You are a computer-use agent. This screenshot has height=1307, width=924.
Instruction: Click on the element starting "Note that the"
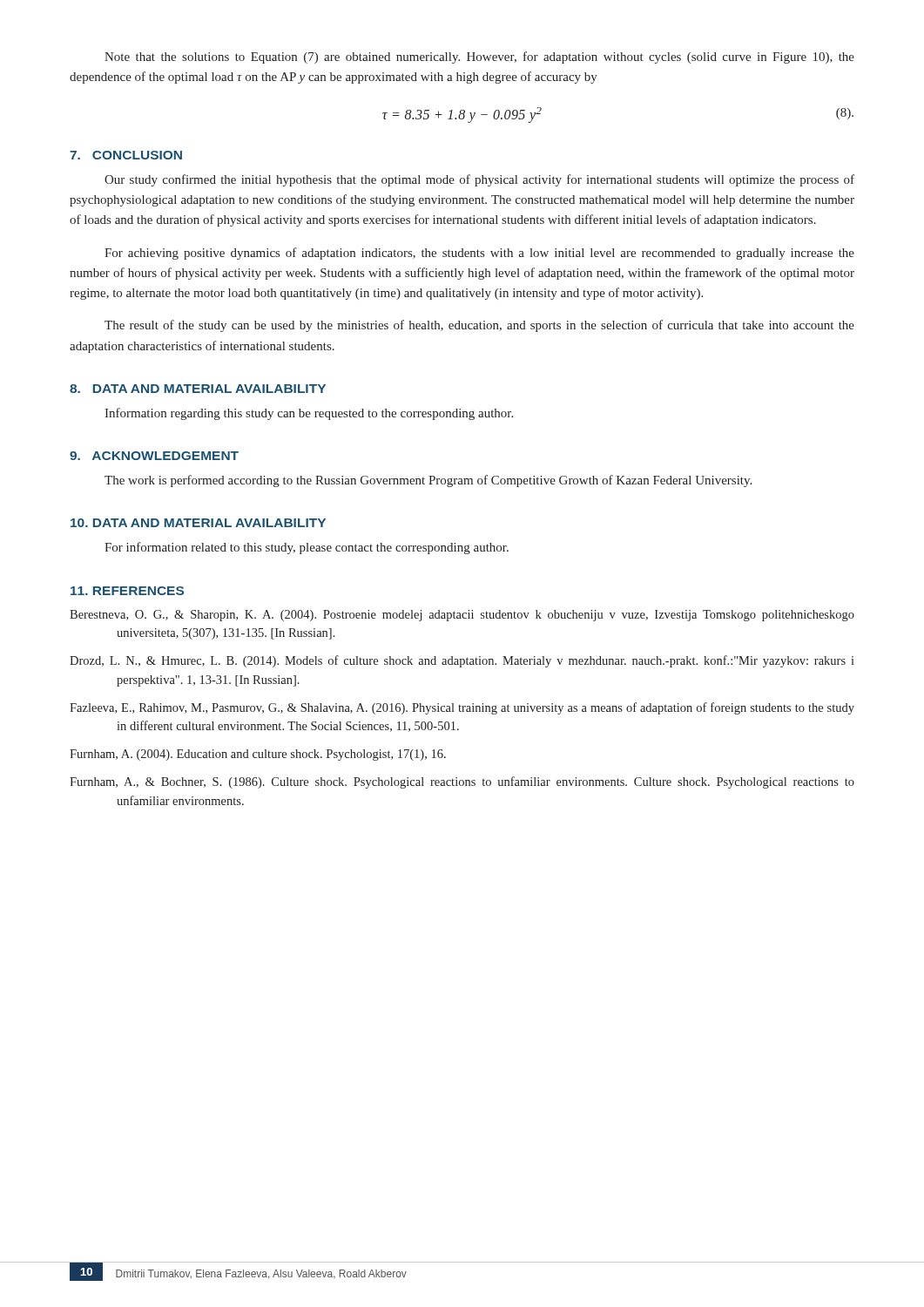click(x=462, y=67)
